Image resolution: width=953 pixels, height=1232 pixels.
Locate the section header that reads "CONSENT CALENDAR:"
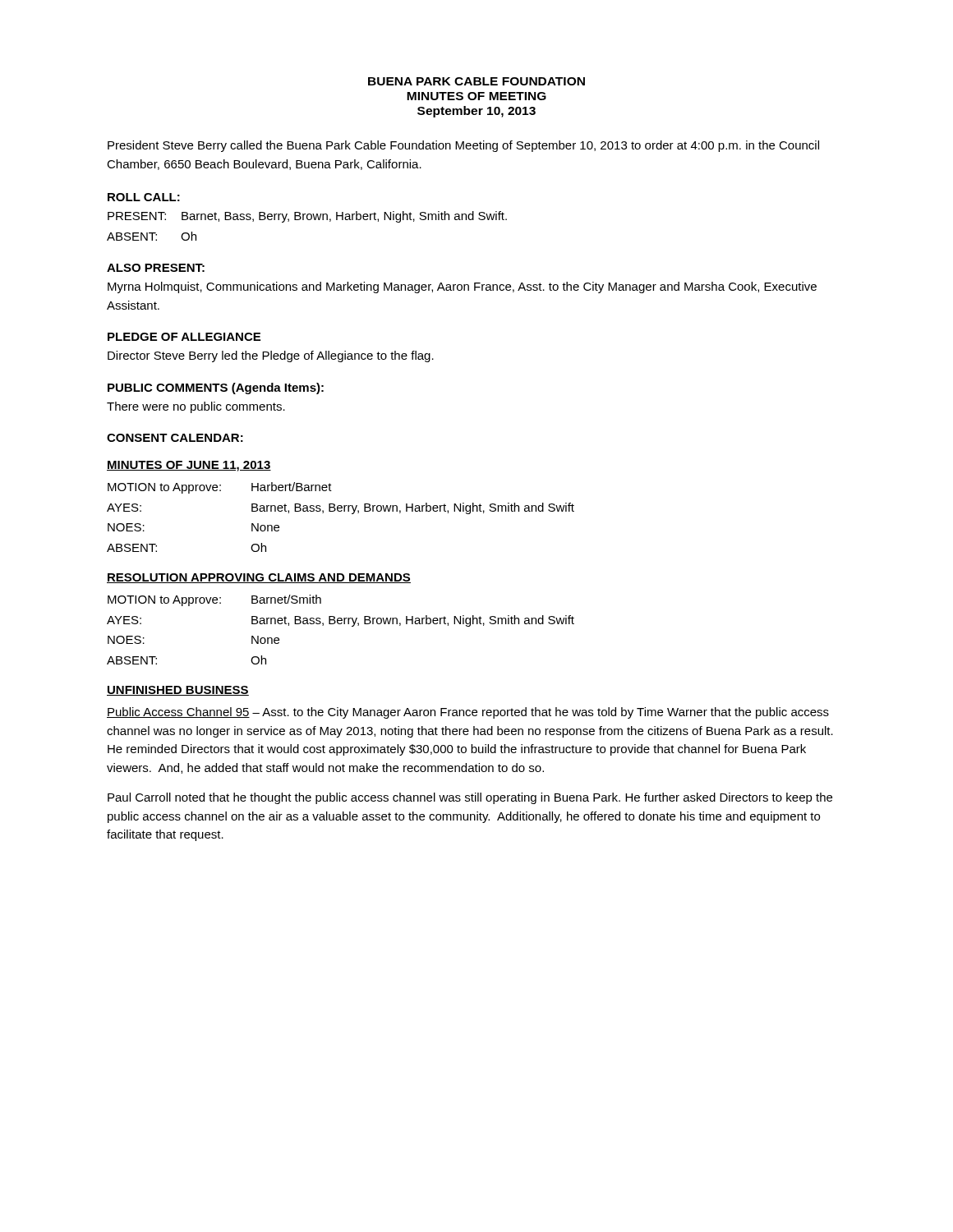175,437
